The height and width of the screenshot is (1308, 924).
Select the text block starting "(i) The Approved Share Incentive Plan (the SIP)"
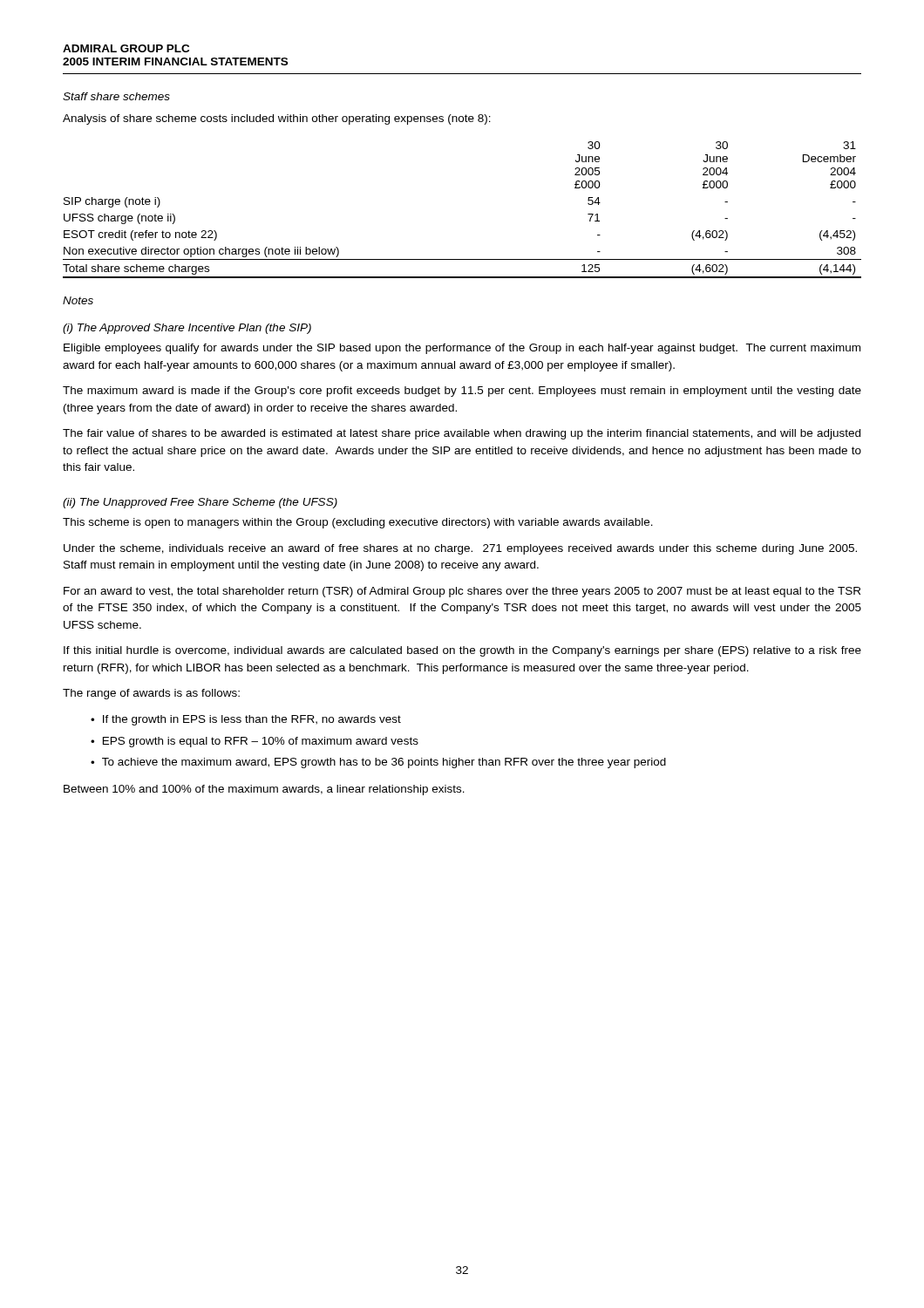tap(187, 327)
